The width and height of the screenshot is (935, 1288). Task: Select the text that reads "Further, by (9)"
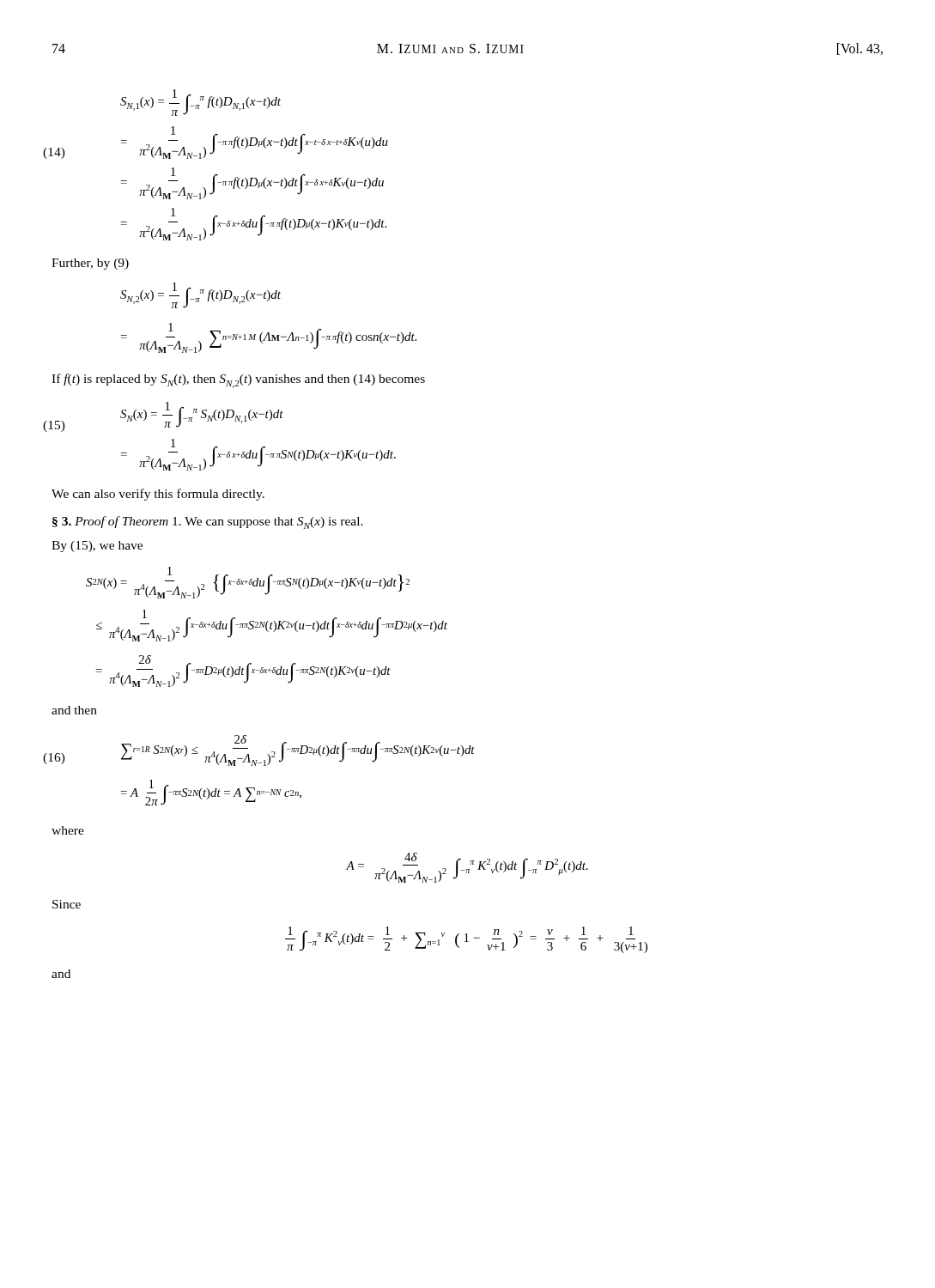[x=90, y=262]
